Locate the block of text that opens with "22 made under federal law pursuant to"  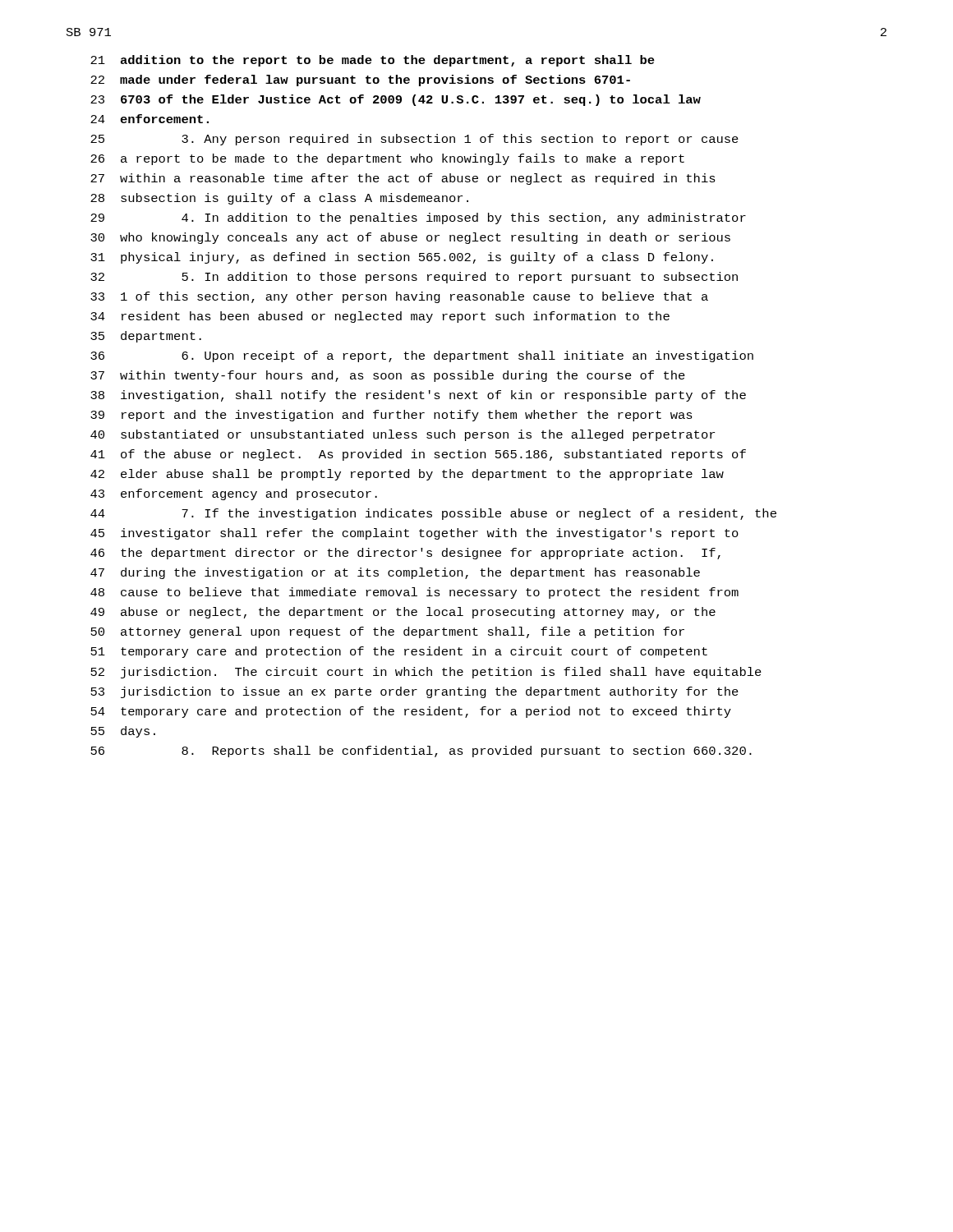coord(476,81)
